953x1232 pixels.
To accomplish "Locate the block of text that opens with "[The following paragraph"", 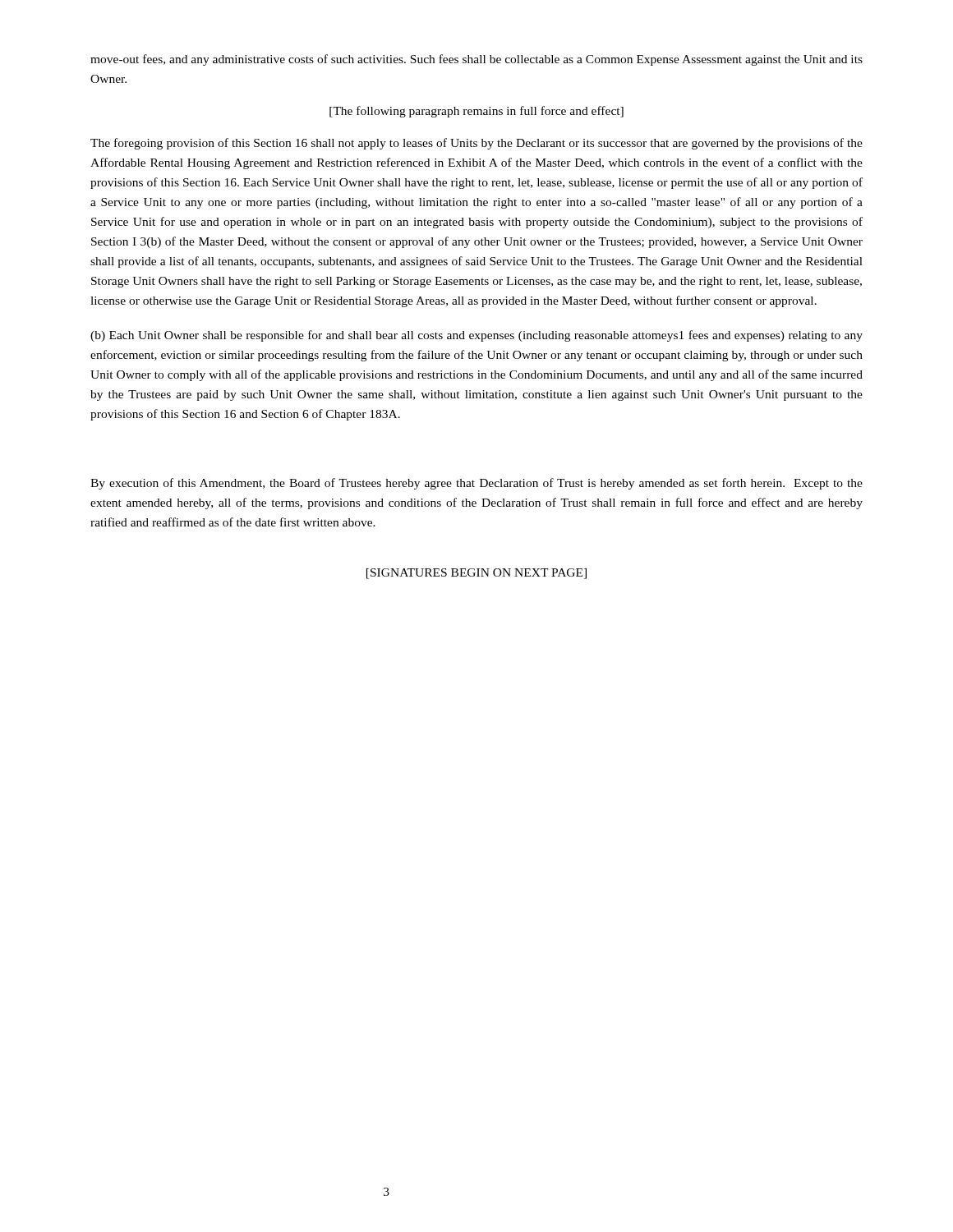I will (476, 111).
